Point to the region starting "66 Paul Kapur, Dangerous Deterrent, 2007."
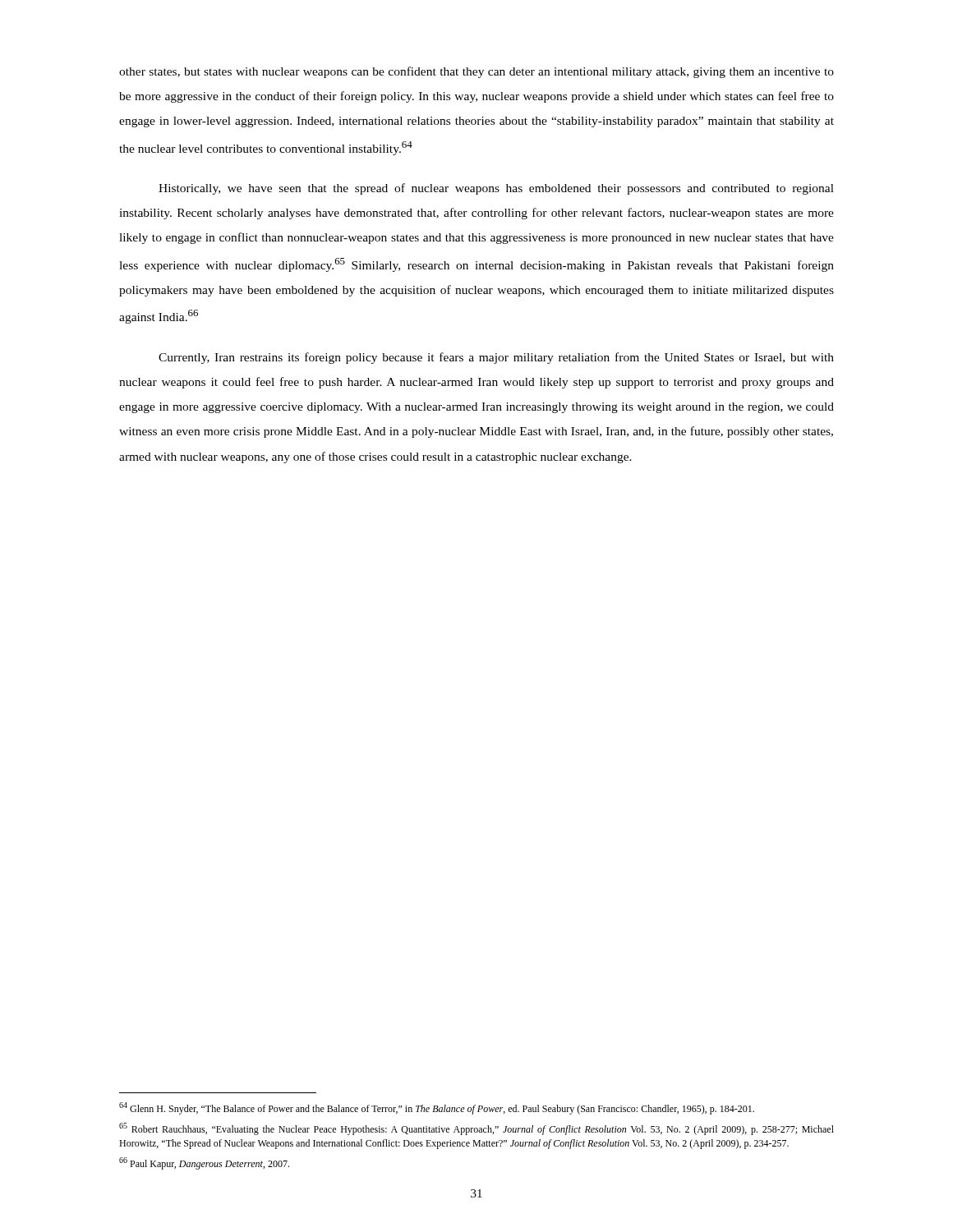Screen dimensions: 1232x953 [x=205, y=1162]
